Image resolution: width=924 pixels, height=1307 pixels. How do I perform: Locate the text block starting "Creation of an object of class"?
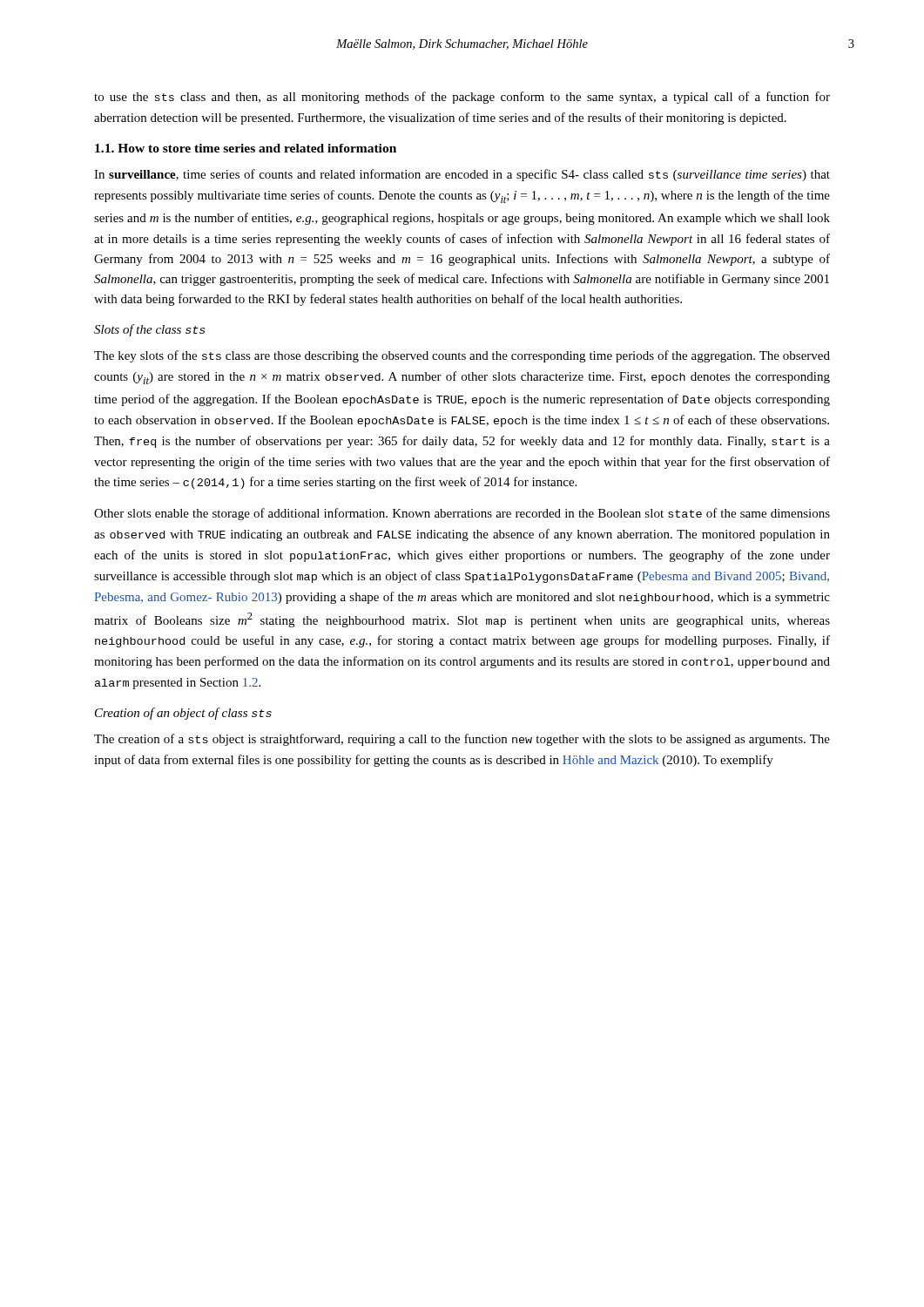coord(183,713)
